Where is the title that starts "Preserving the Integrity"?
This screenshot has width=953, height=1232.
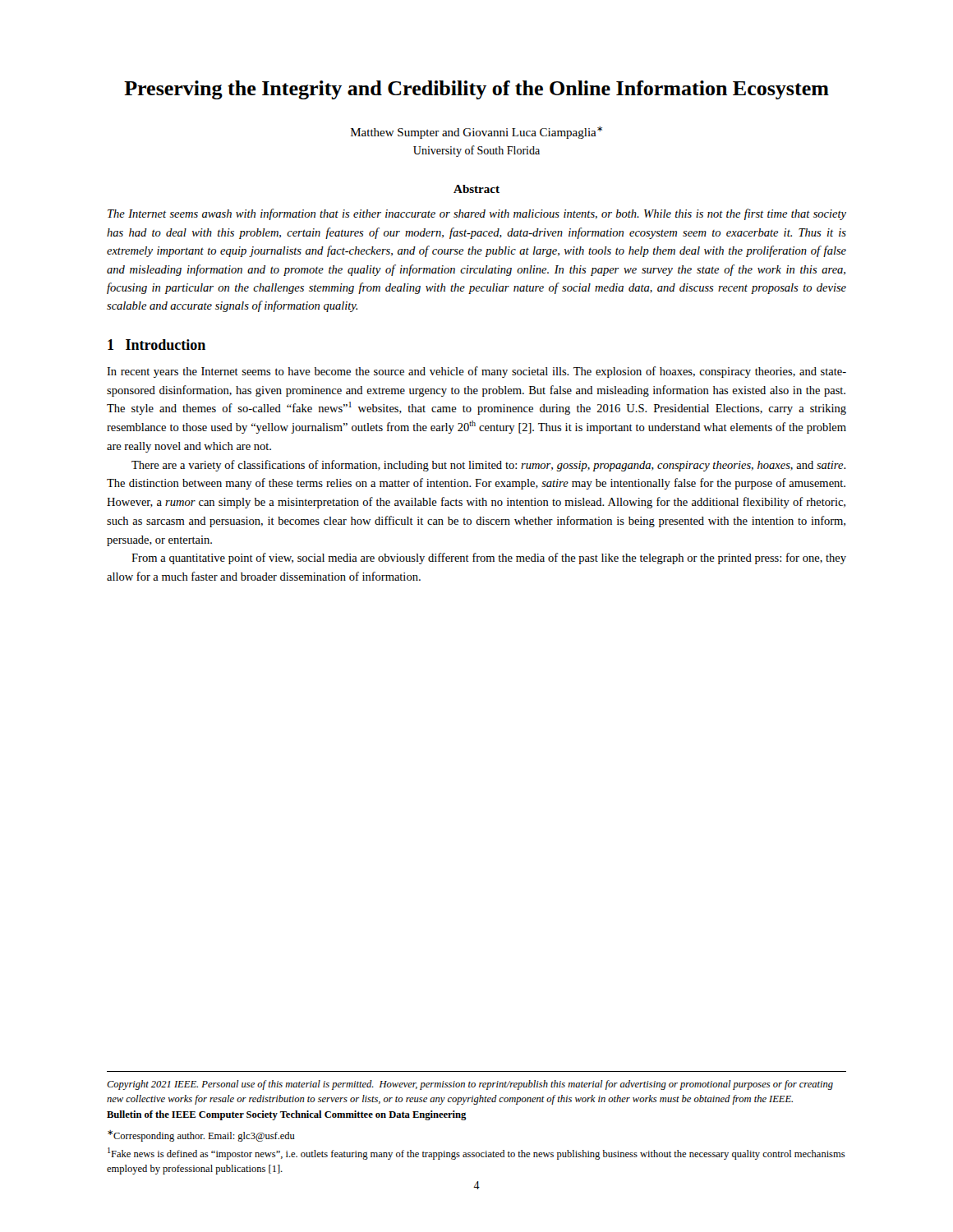[476, 88]
